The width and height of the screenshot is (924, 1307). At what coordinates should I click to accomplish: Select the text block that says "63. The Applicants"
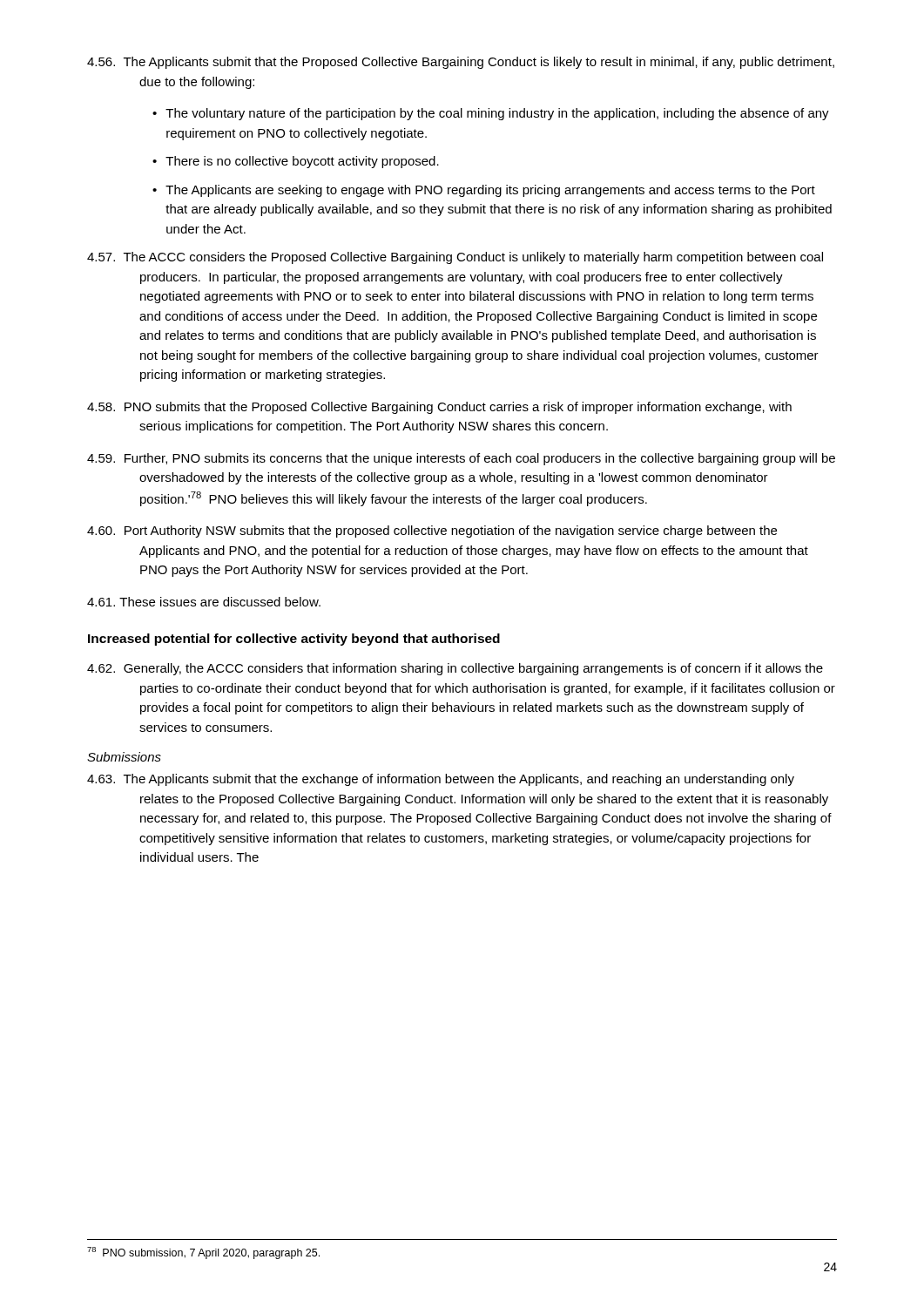(x=459, y=818)
